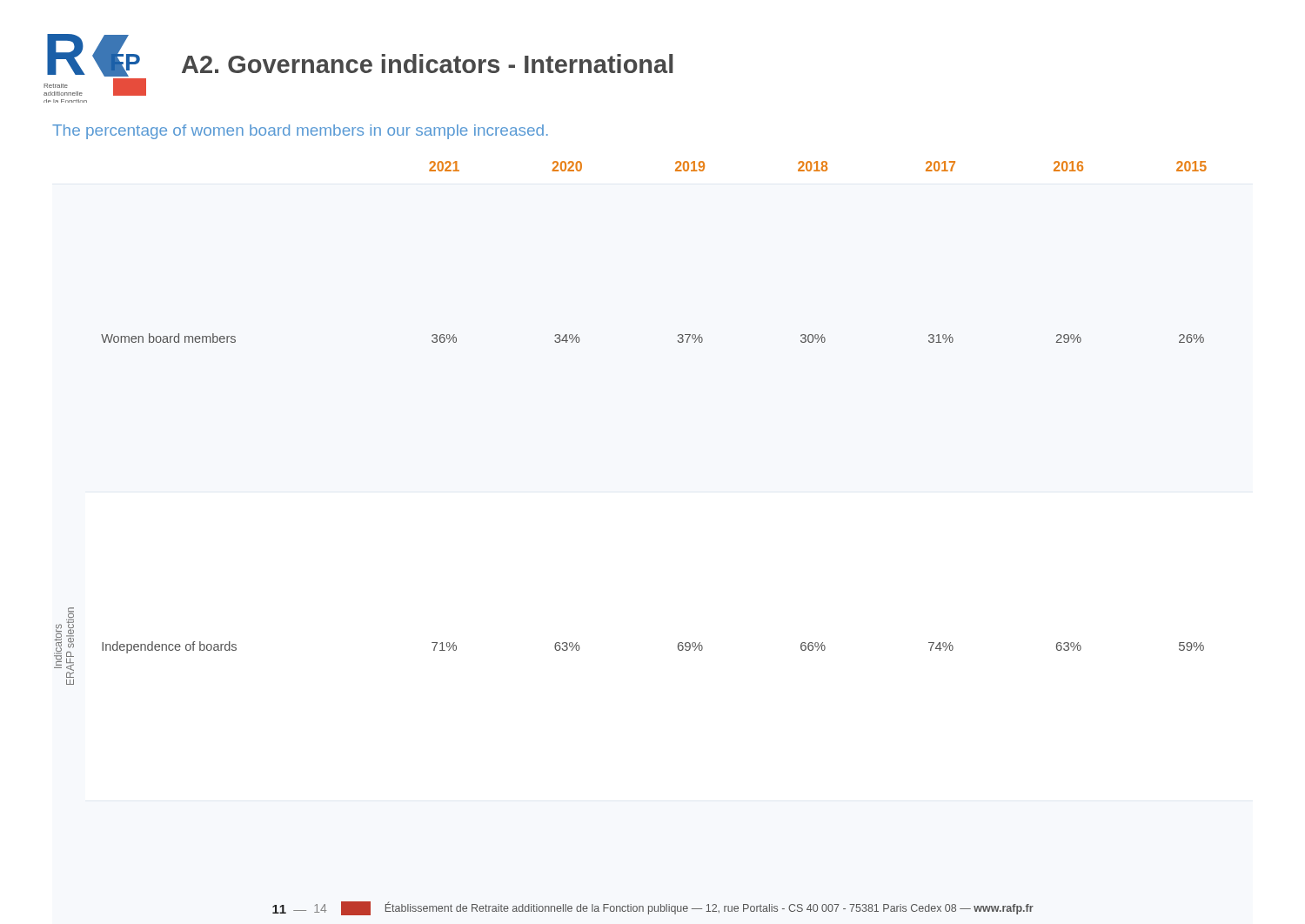The height and width of the screenshot is (924, 1305).
Task: Select the table
Action: click(652, 537)
